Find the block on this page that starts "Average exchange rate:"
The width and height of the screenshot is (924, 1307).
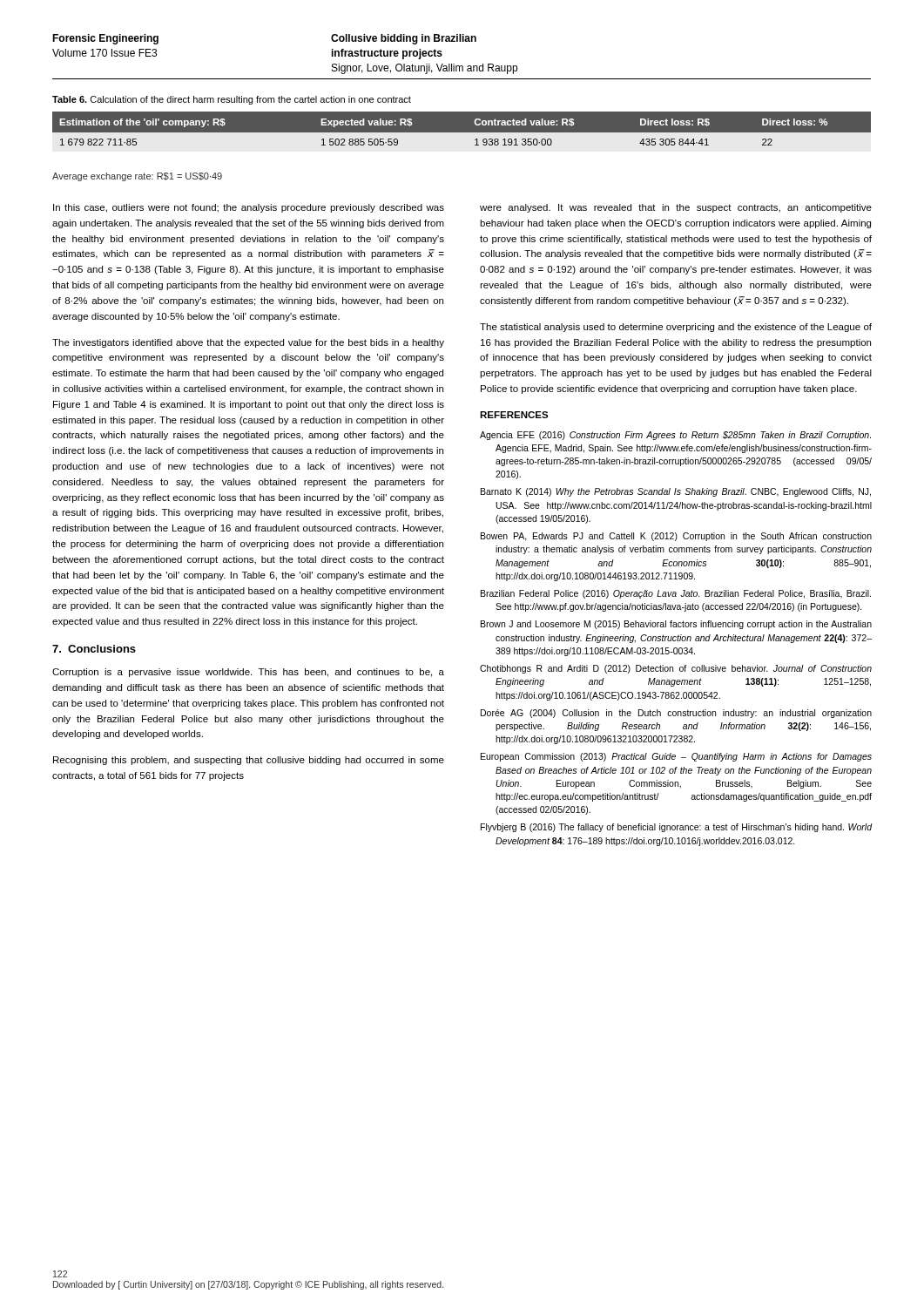coord(137,176)
